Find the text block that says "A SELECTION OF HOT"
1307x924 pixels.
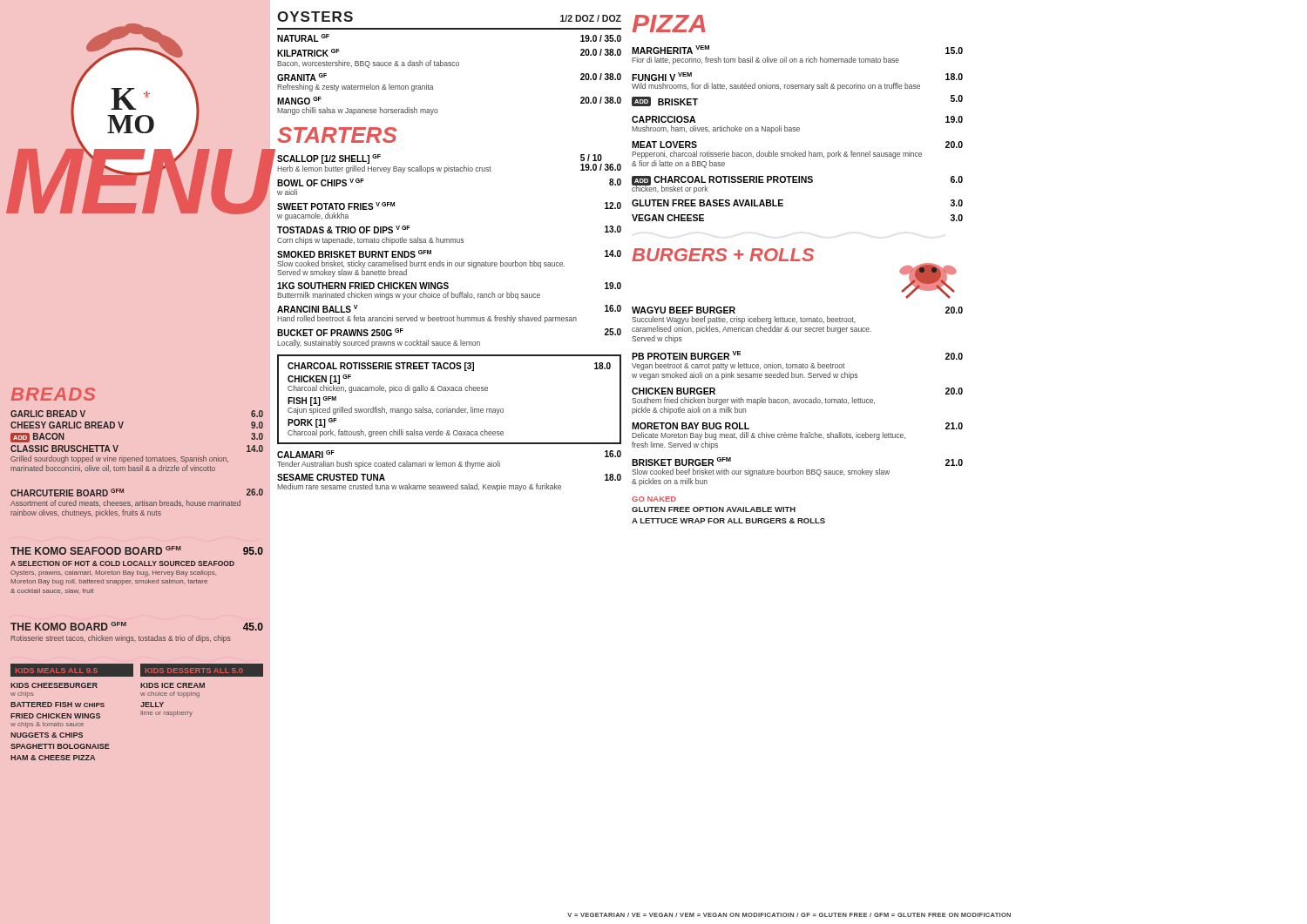click(137, 577)
